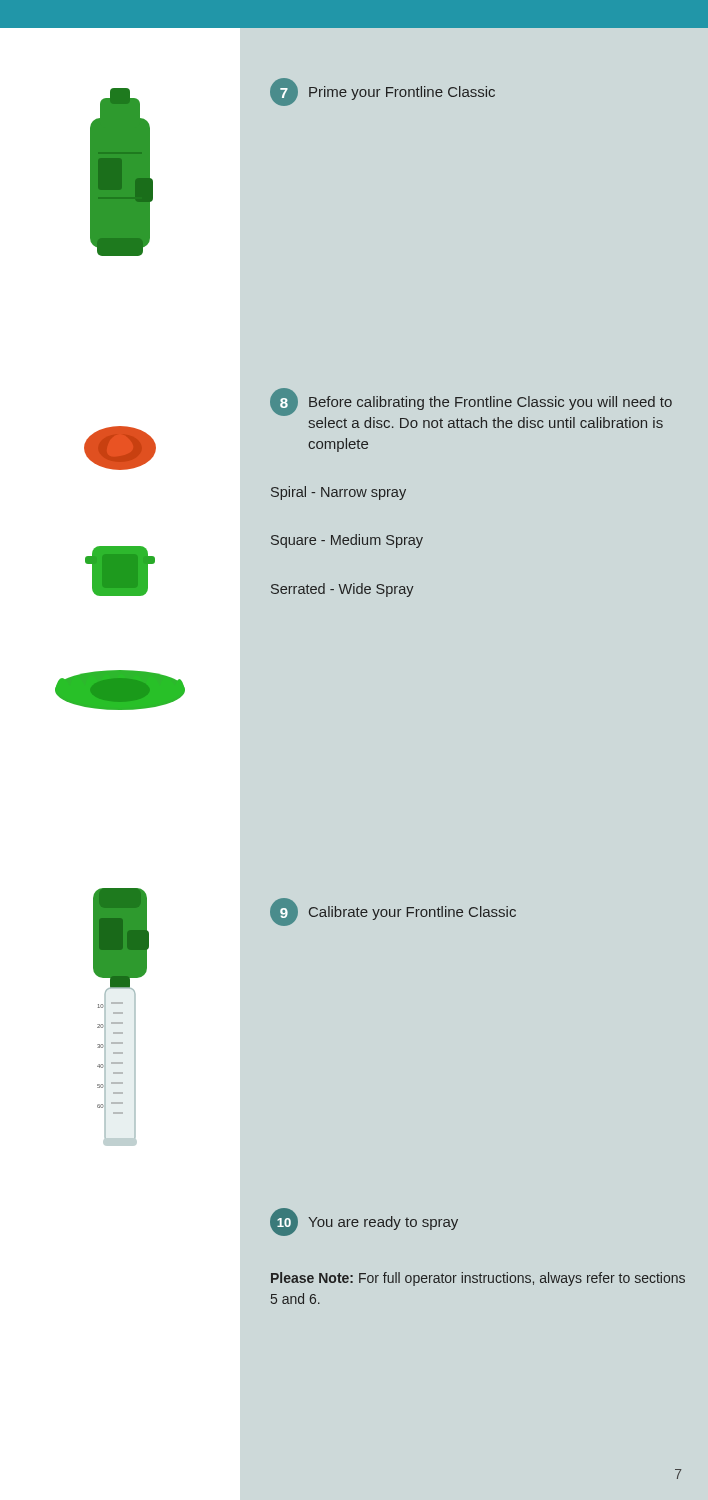Select the text block starting "Please Note: For full operator"
Image resolution: width=708 pixels, height=1500 pixels.
coord(478,1288)
